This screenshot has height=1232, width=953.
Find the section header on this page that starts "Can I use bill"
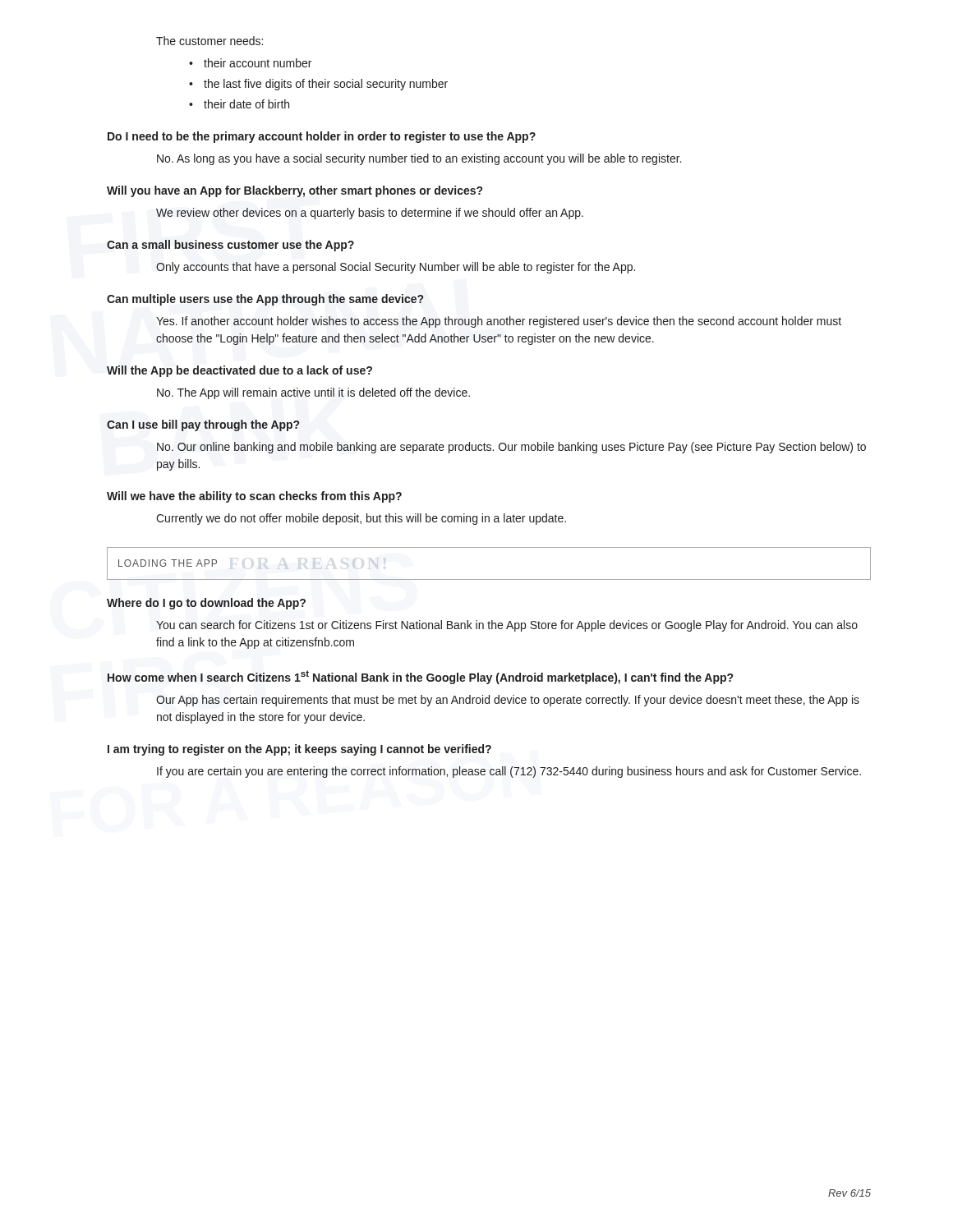(x=203, y=425)
